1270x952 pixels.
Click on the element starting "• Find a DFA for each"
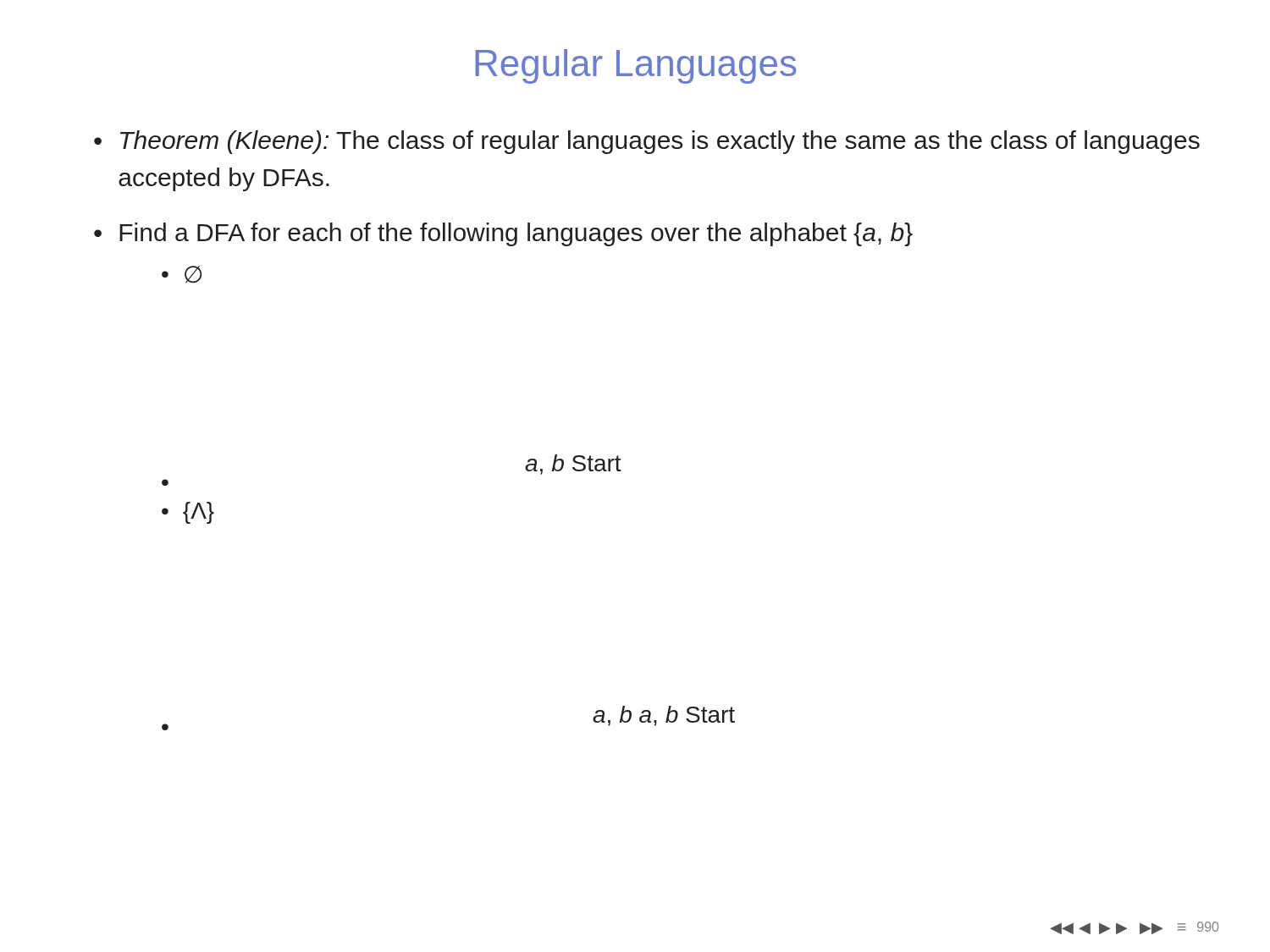coord(503,233)
